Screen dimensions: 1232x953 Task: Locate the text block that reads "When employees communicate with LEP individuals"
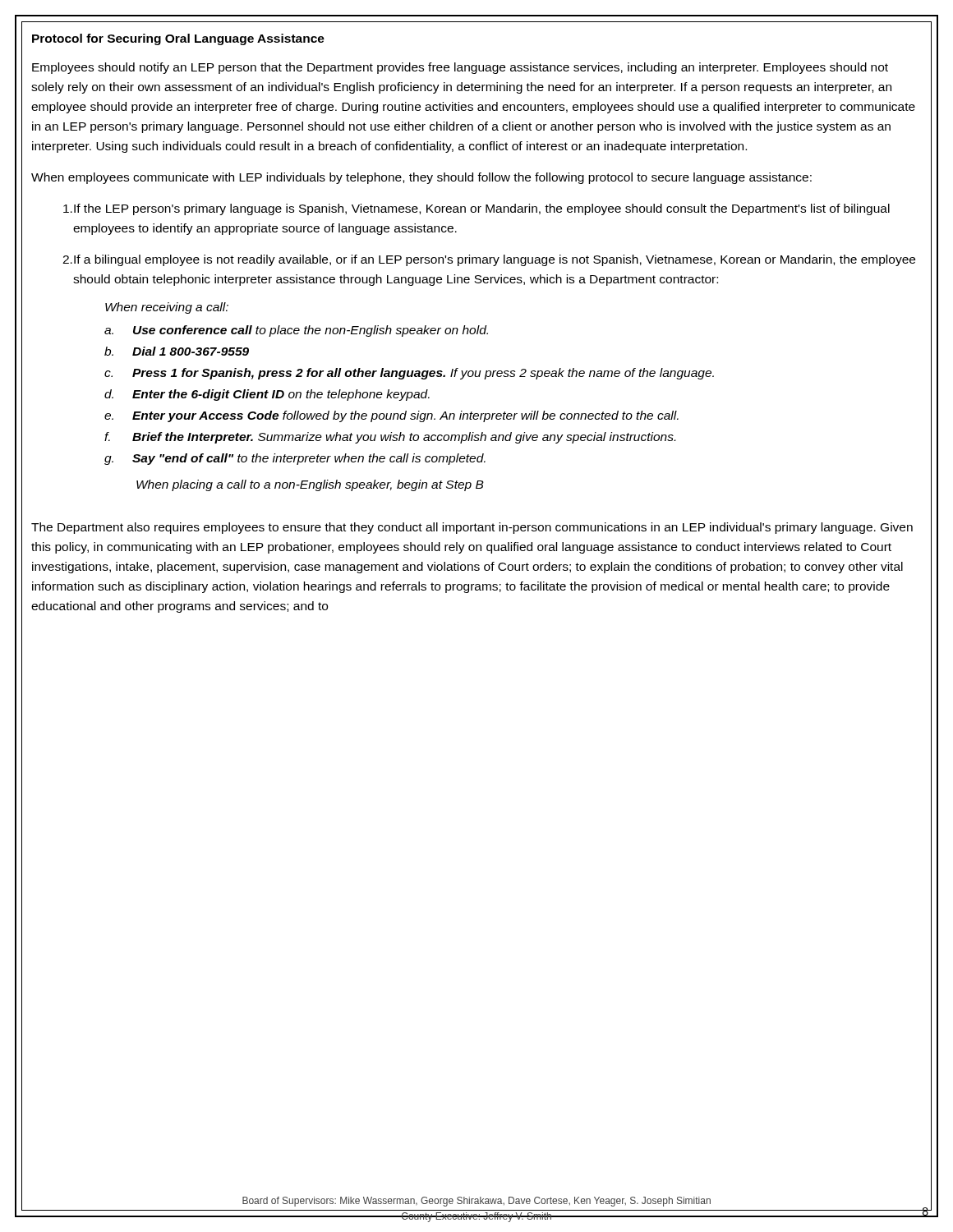click(x=422, y=177)
